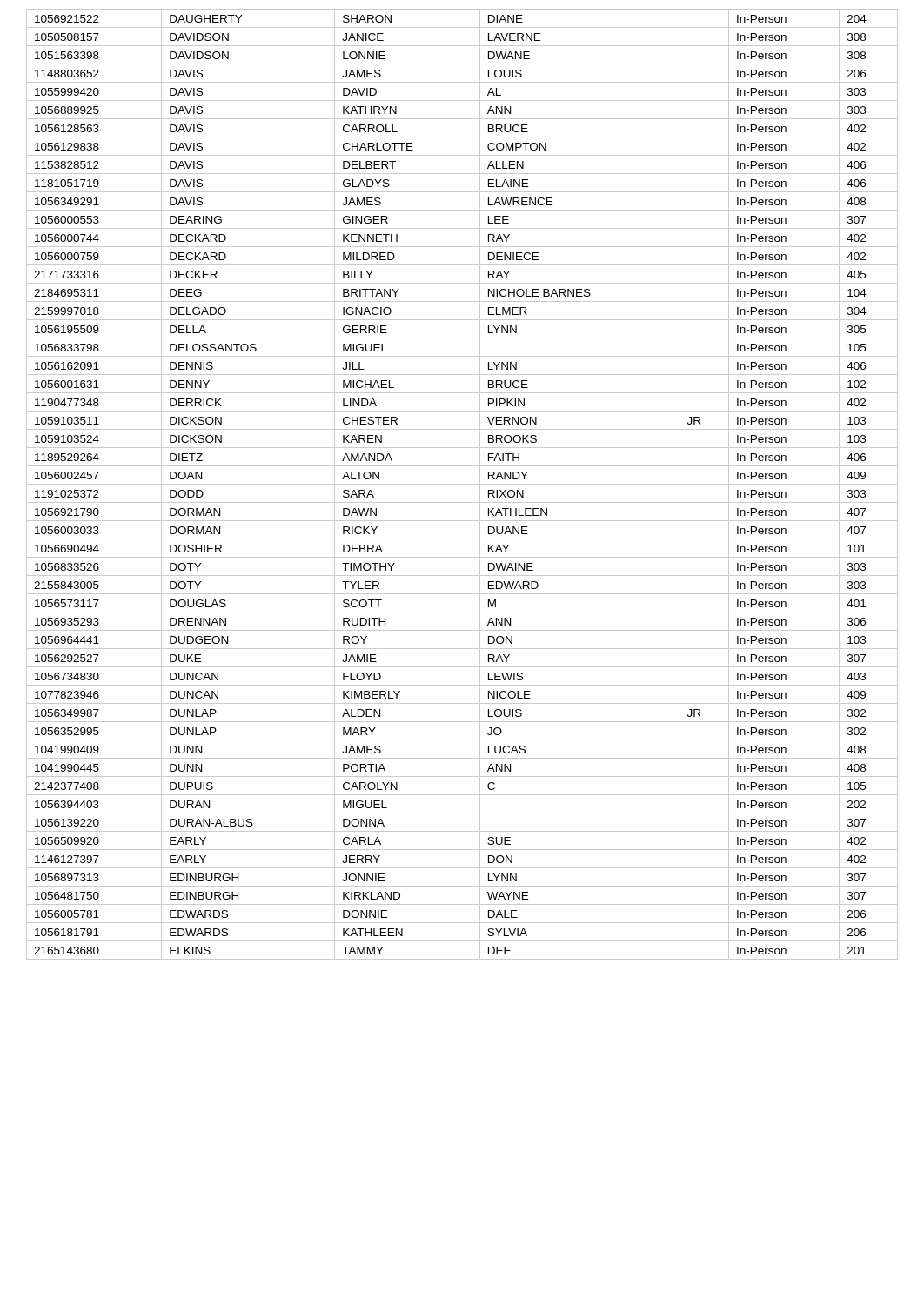
Task: Locate the table with the text "NICHOLE BARNES"
Action: click(462, 484)
